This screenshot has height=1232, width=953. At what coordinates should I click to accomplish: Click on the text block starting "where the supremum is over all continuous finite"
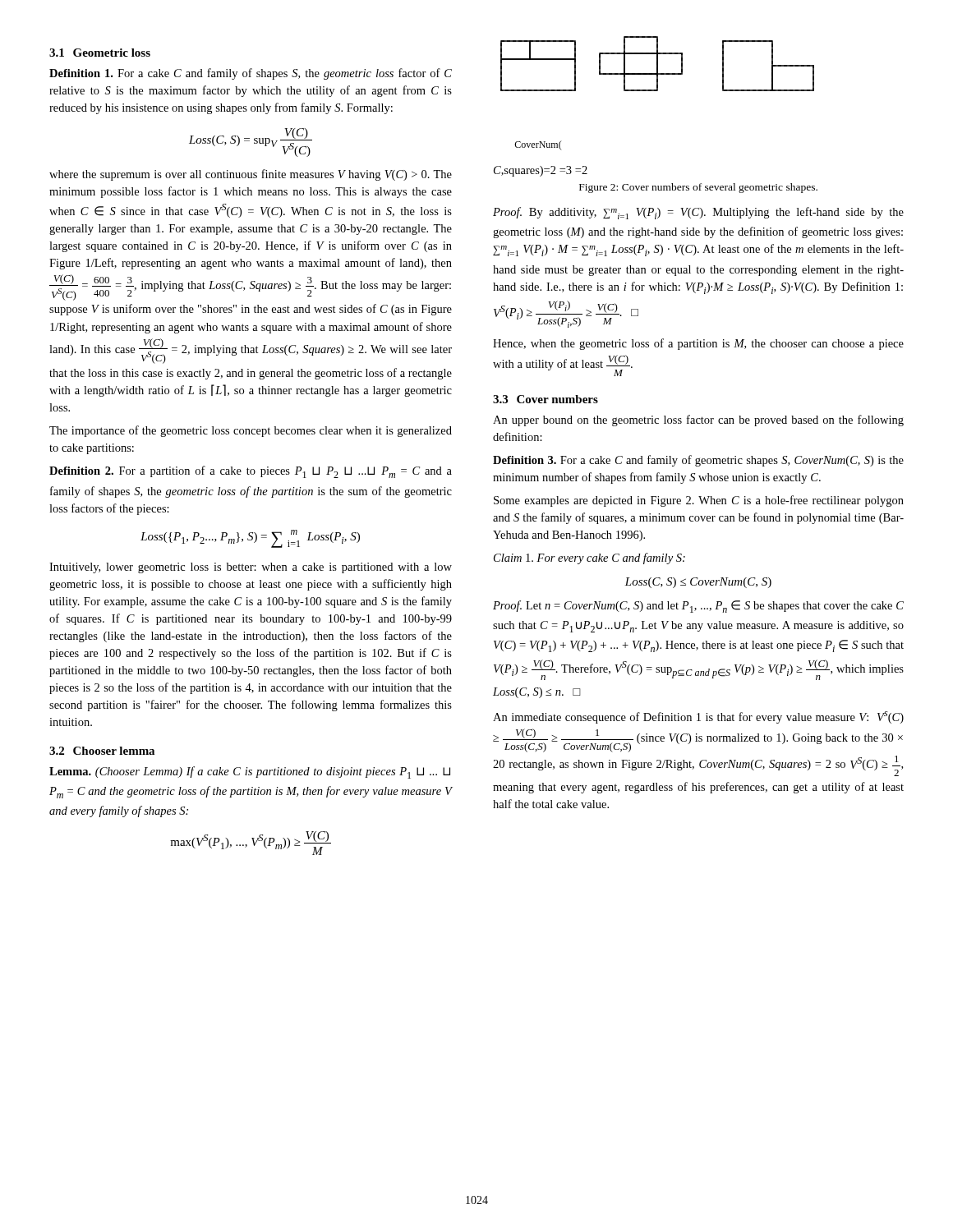[x=251, y=311]
